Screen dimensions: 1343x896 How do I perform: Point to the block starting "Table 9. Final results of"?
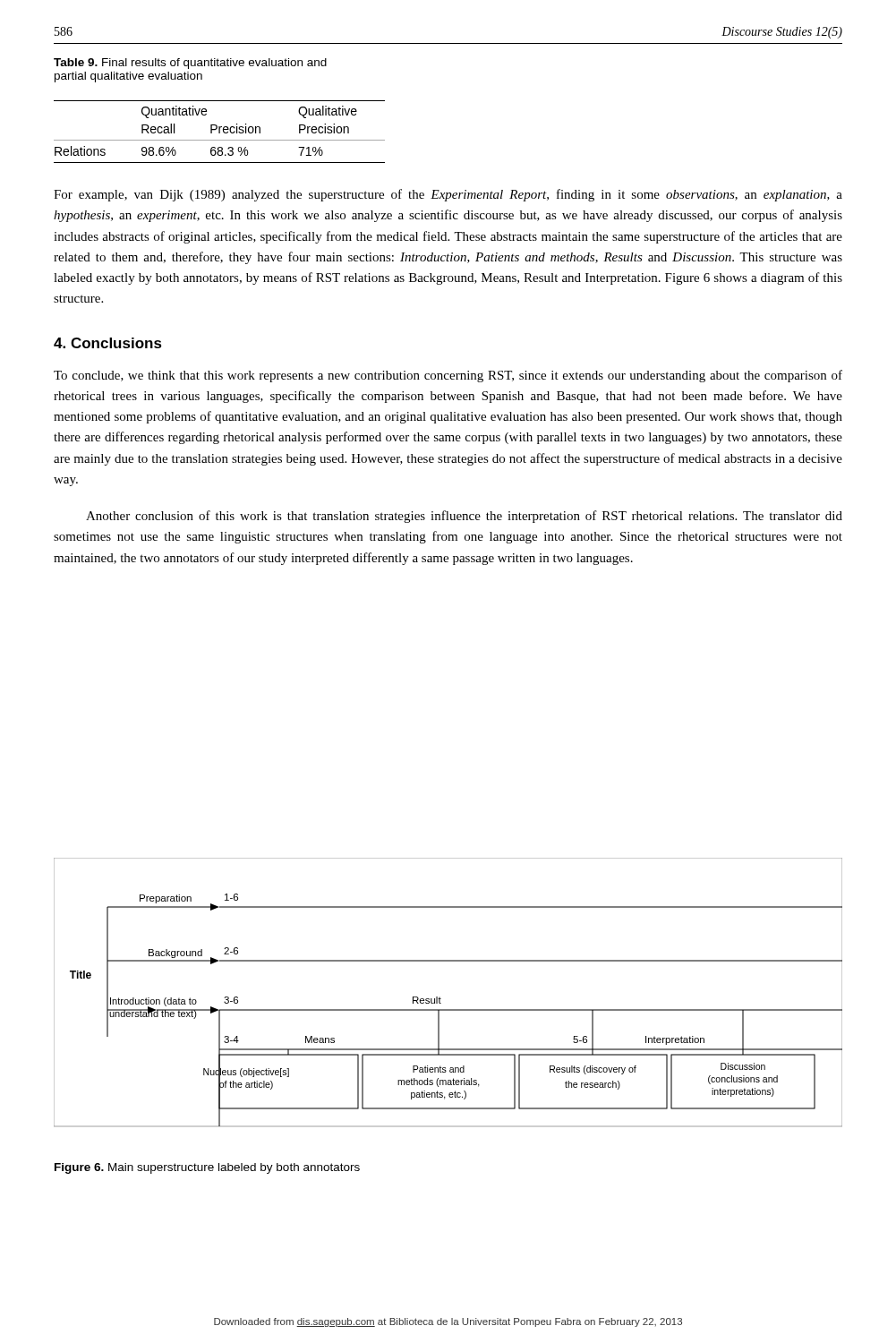(190, 69)
